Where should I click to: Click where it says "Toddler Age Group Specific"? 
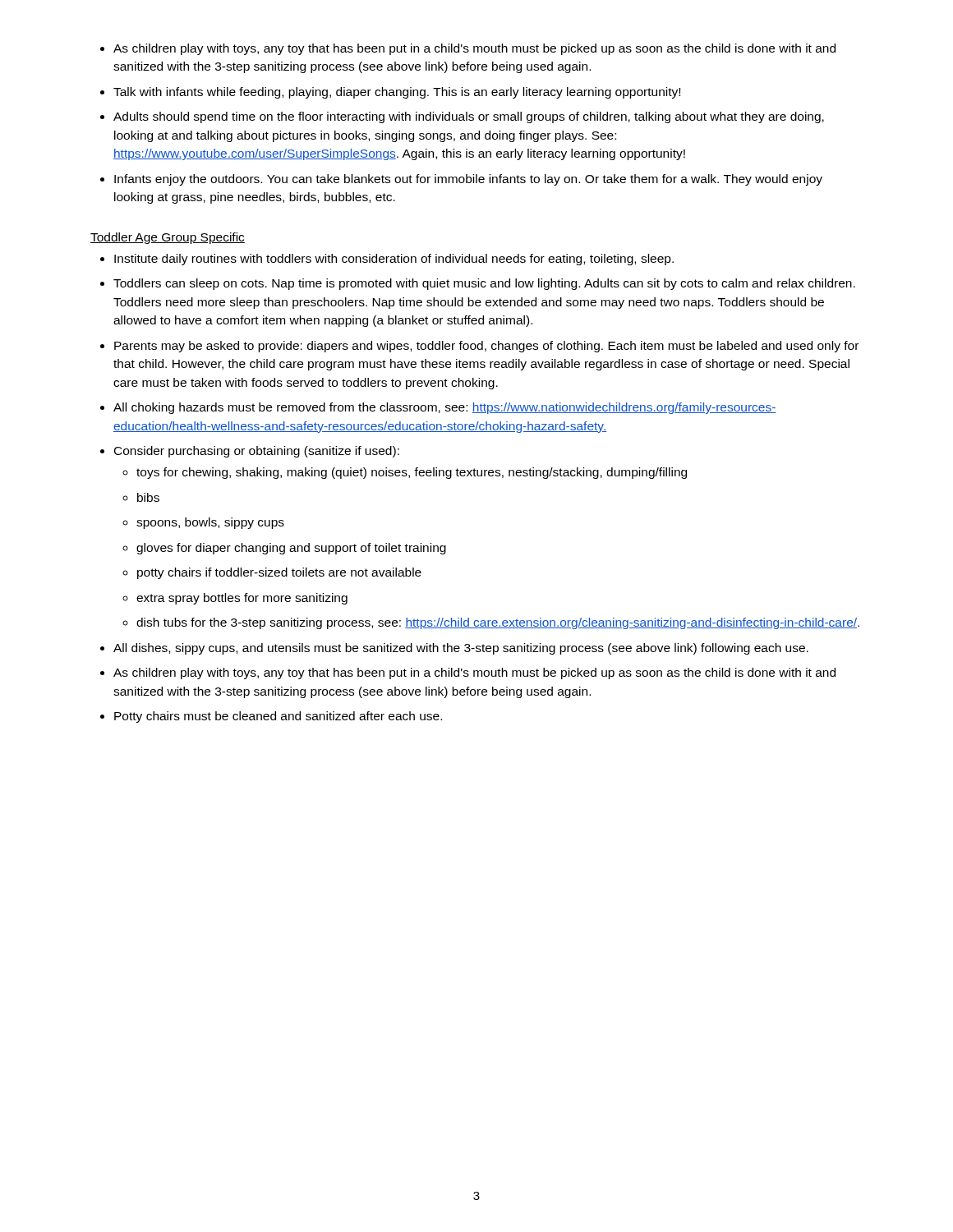pos(168,237)
